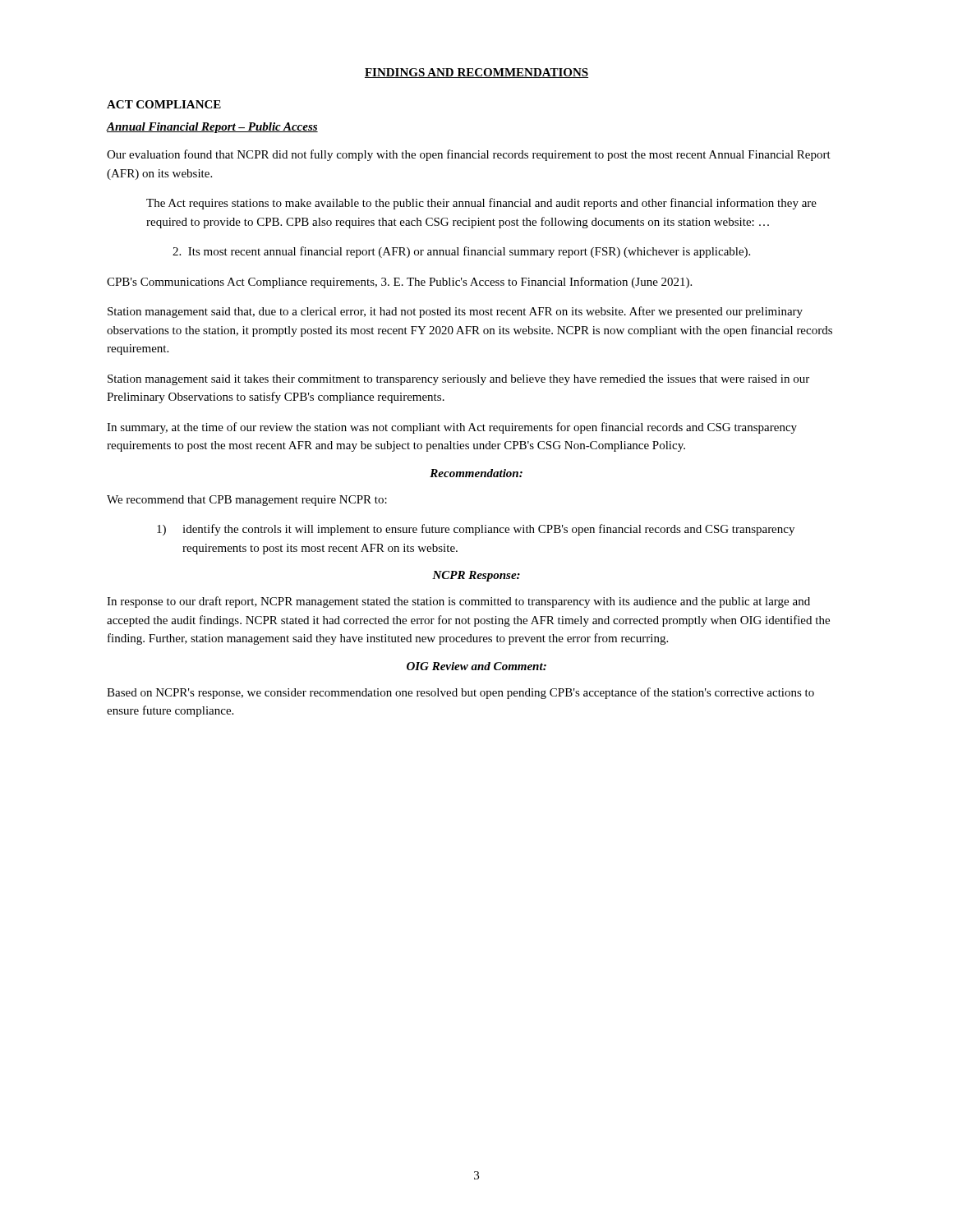Find the passage starting "1) identify the controls it will implement"
The width and height of the screenshot is (953, 1232).
[x=501, y=538]
